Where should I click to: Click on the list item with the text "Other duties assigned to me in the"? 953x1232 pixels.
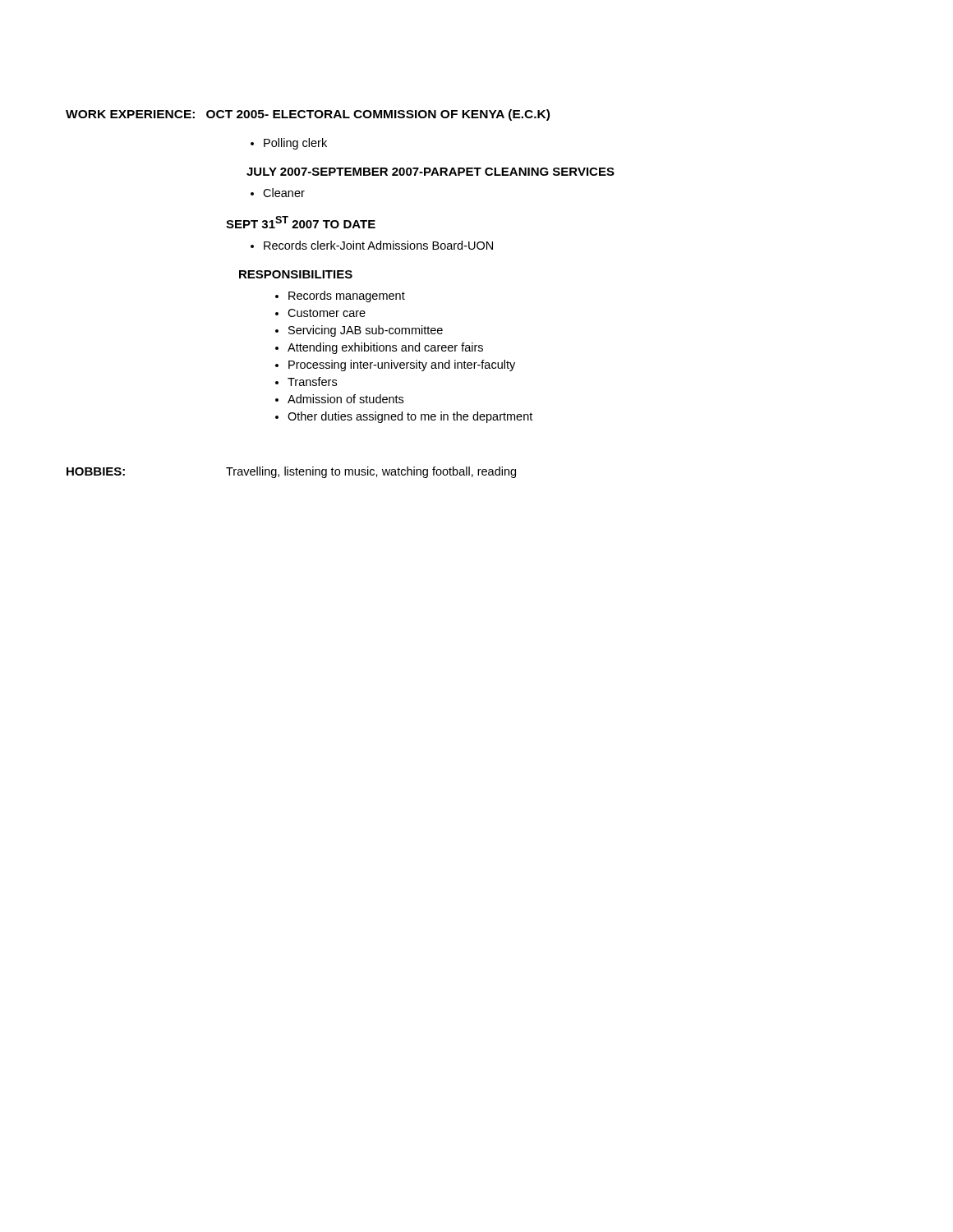[x=410, y=417]
